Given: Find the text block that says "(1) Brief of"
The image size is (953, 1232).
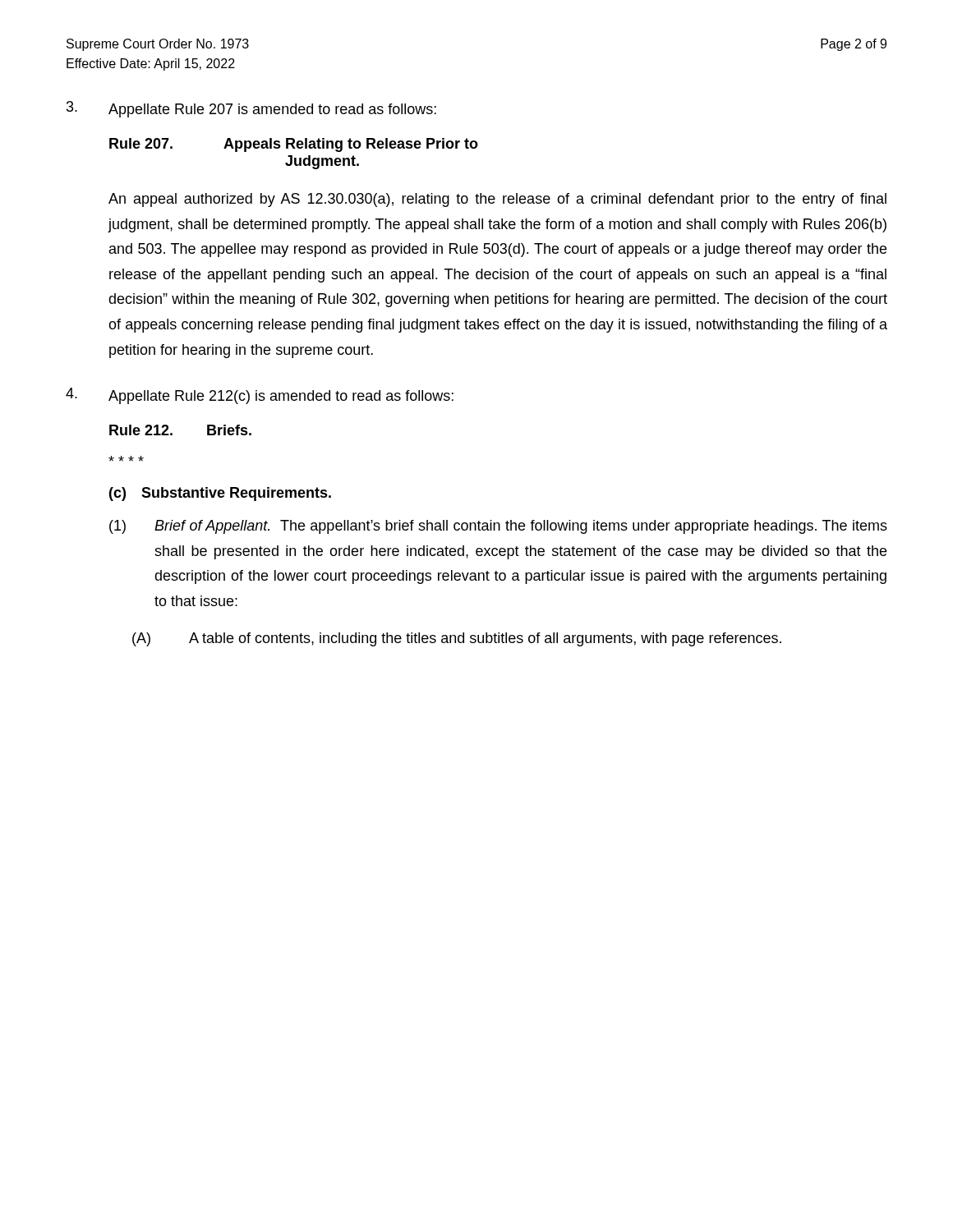Looking at the screenshot, I should [x=498, y=564].
